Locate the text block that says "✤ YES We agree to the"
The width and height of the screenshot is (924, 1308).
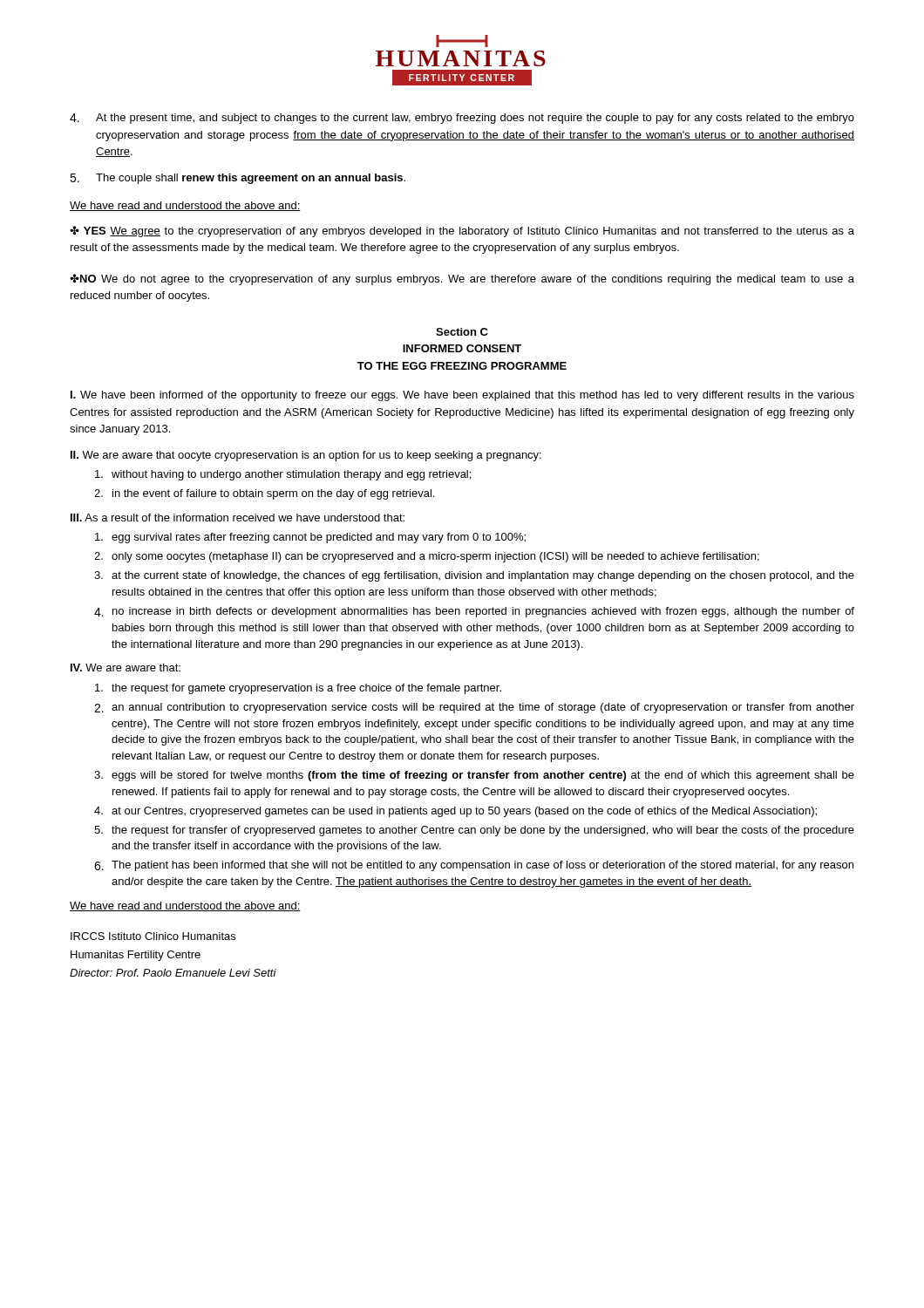(x=462, y=239)
